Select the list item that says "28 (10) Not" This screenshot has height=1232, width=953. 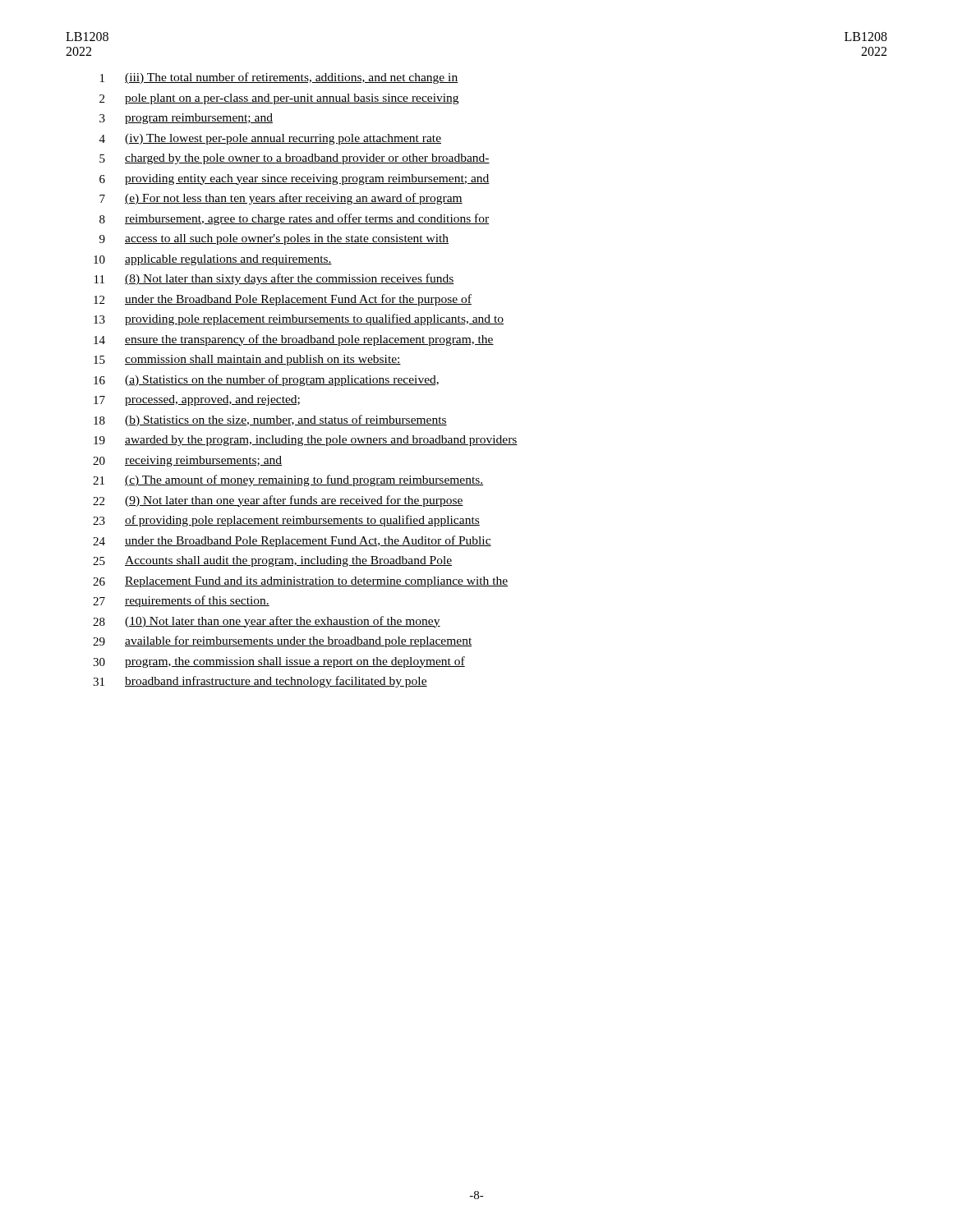click(267, 622)
